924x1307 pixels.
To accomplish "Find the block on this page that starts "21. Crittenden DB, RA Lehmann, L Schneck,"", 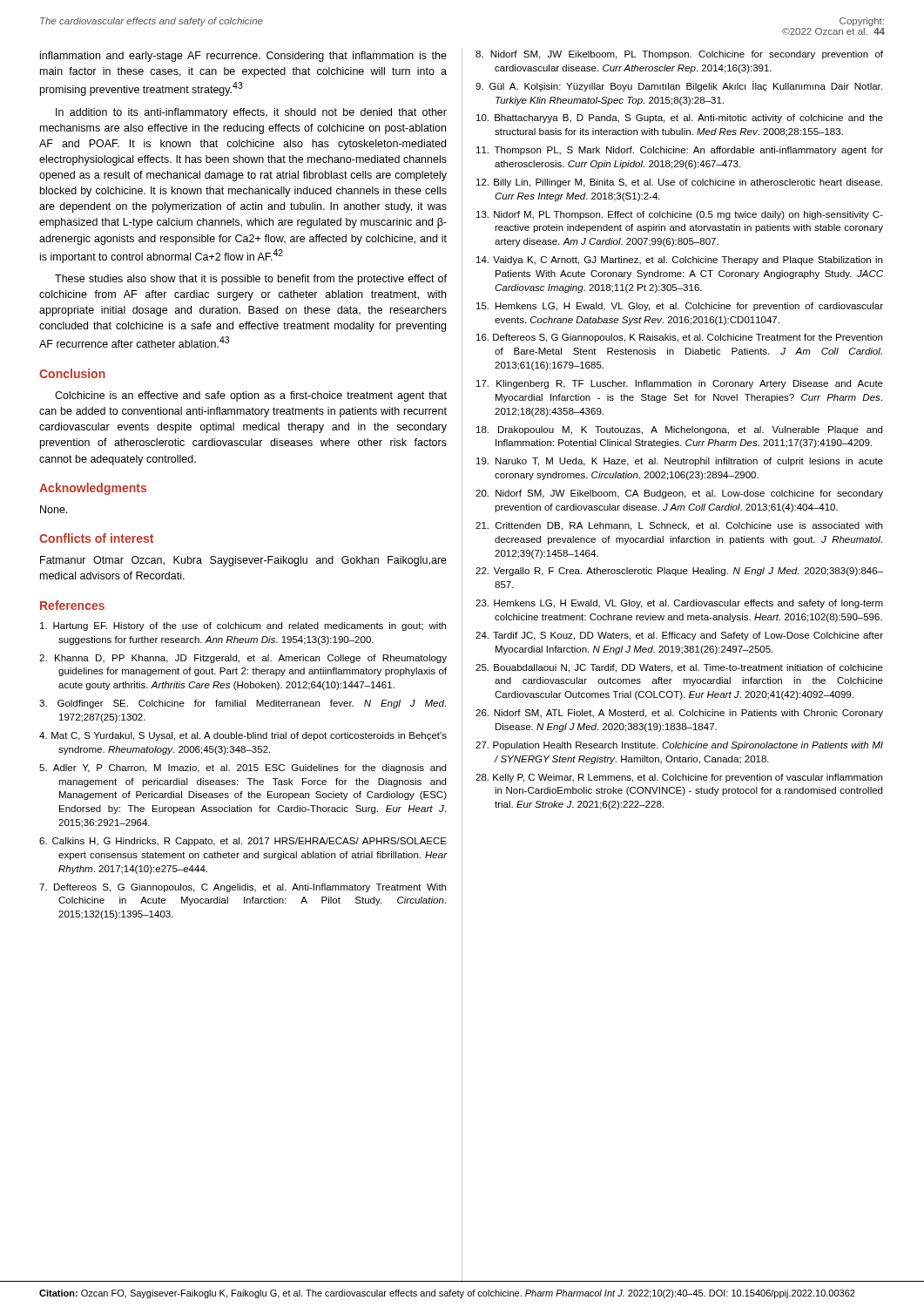I will coord(679,539).
